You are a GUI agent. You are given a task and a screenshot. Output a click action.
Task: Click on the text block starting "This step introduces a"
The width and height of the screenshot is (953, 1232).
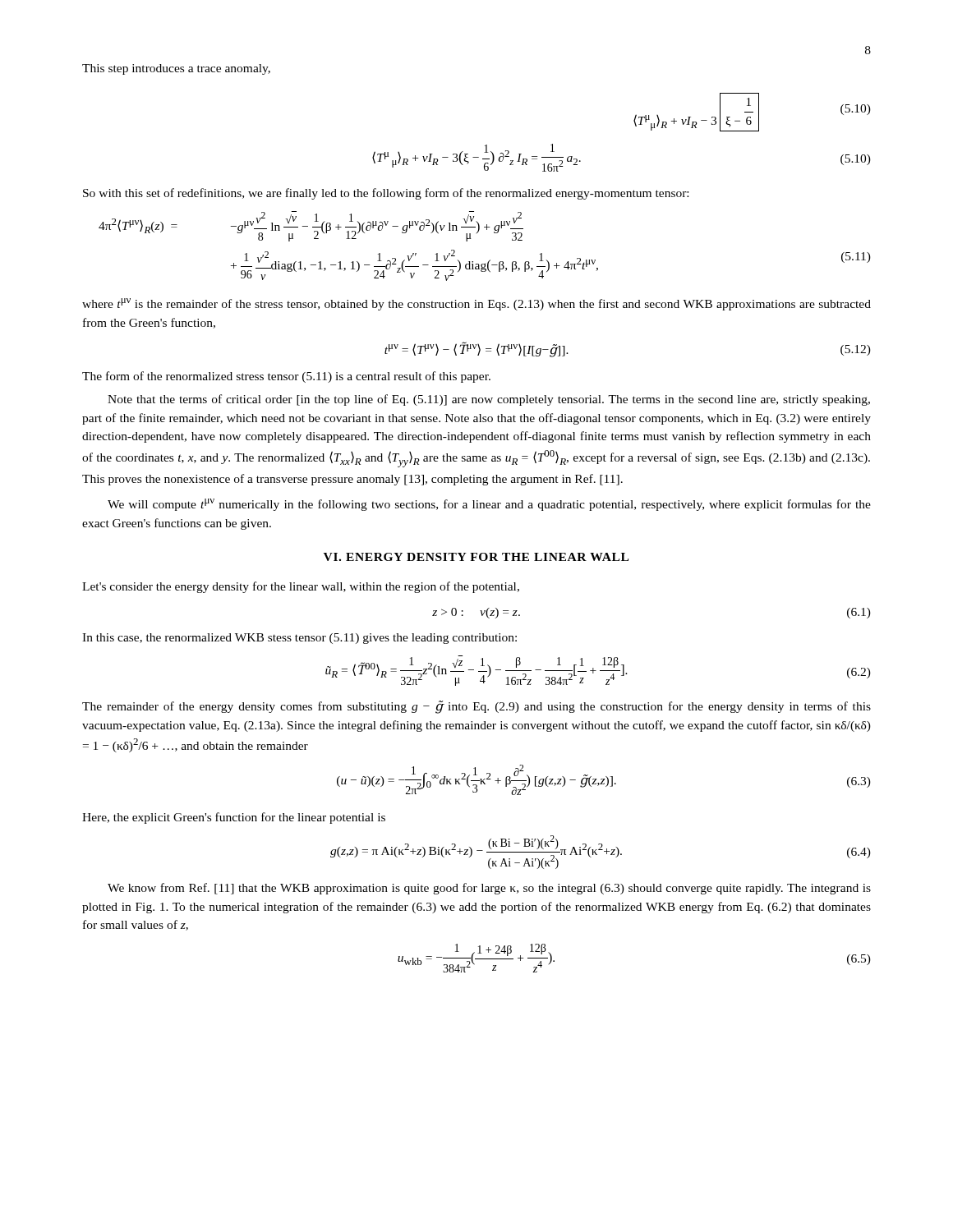pos(176,68)
